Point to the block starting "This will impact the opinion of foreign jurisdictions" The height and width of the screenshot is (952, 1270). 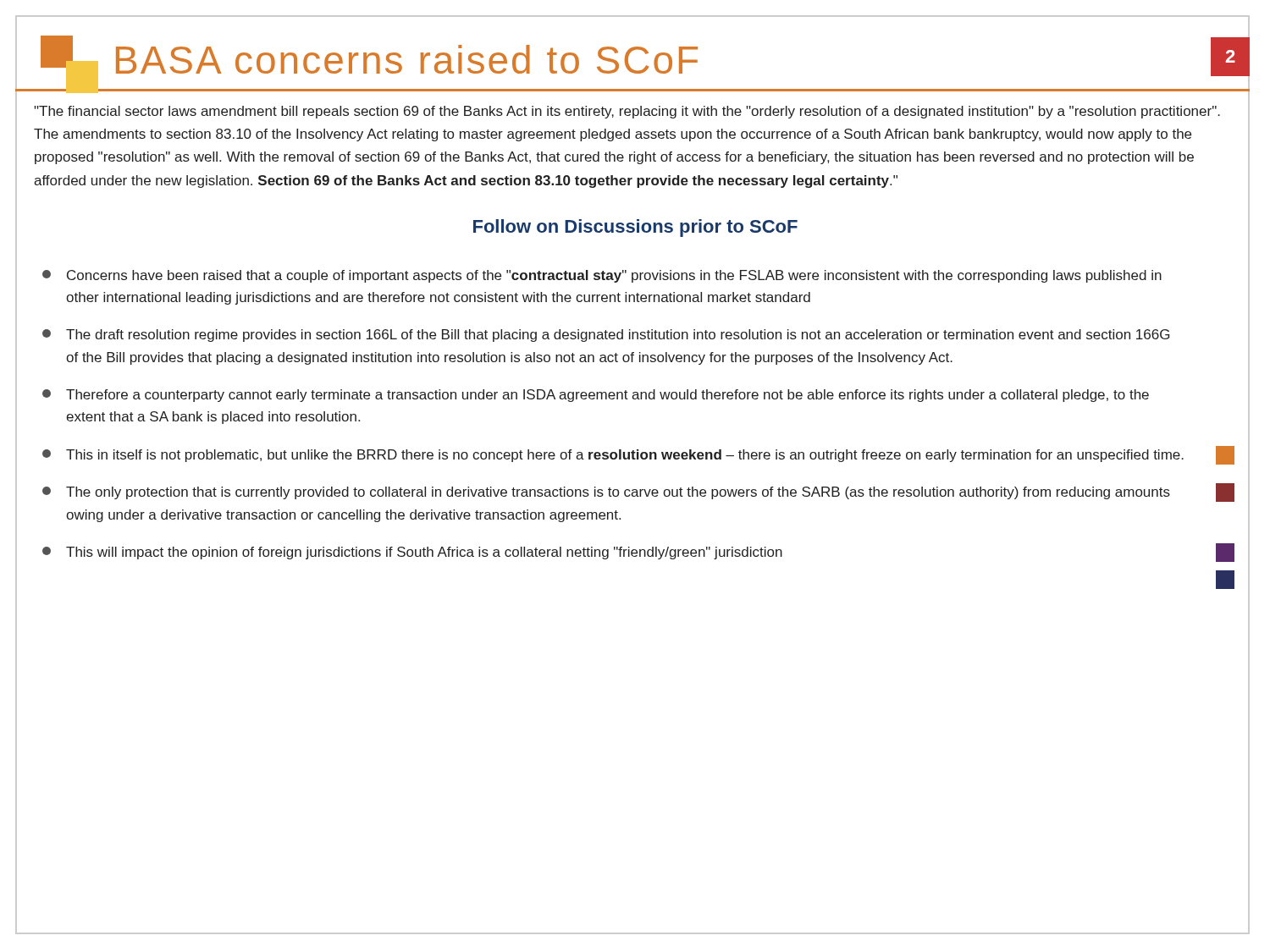[x=638, y=553]
